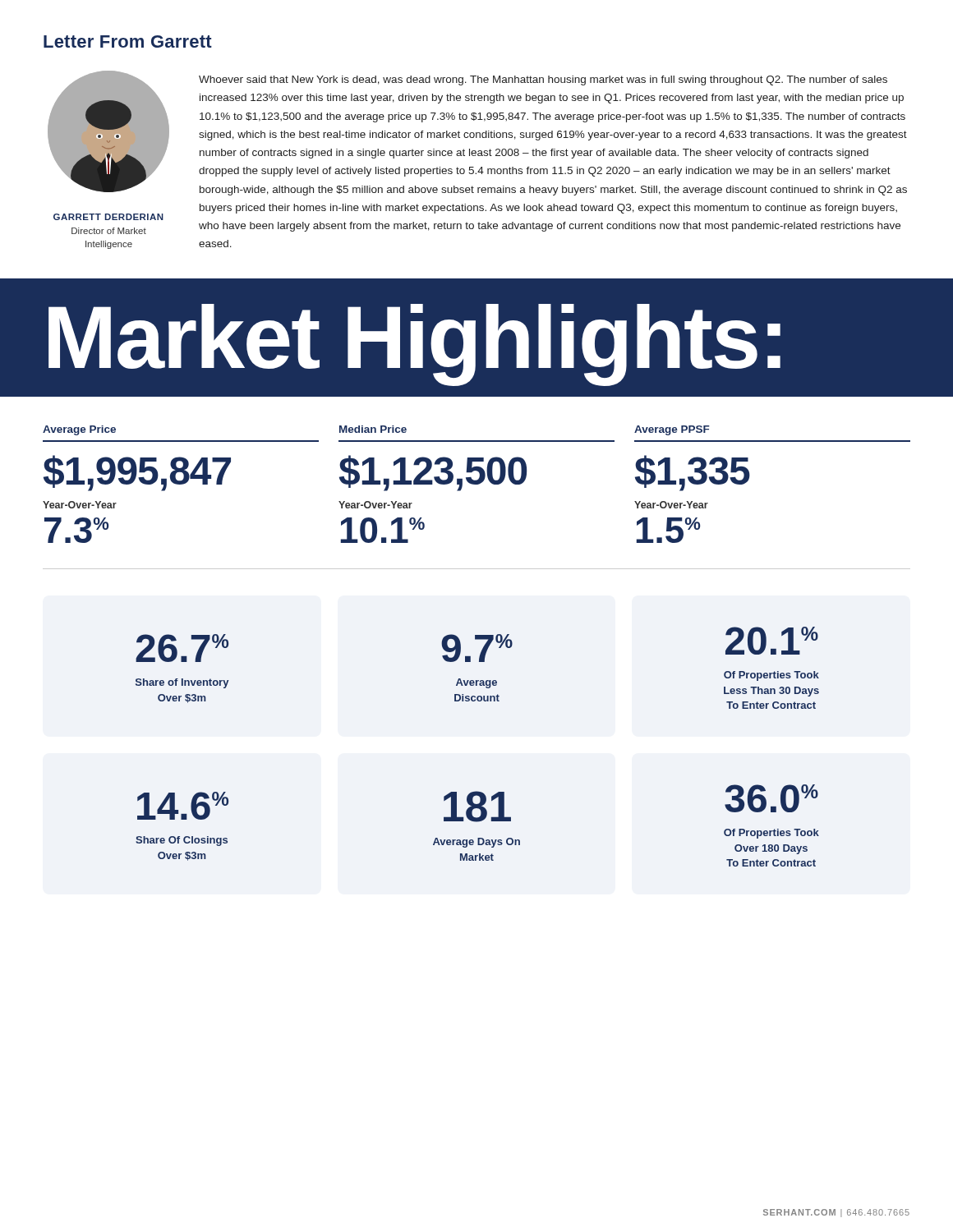
Task: Locate the title
Action: 415,337
